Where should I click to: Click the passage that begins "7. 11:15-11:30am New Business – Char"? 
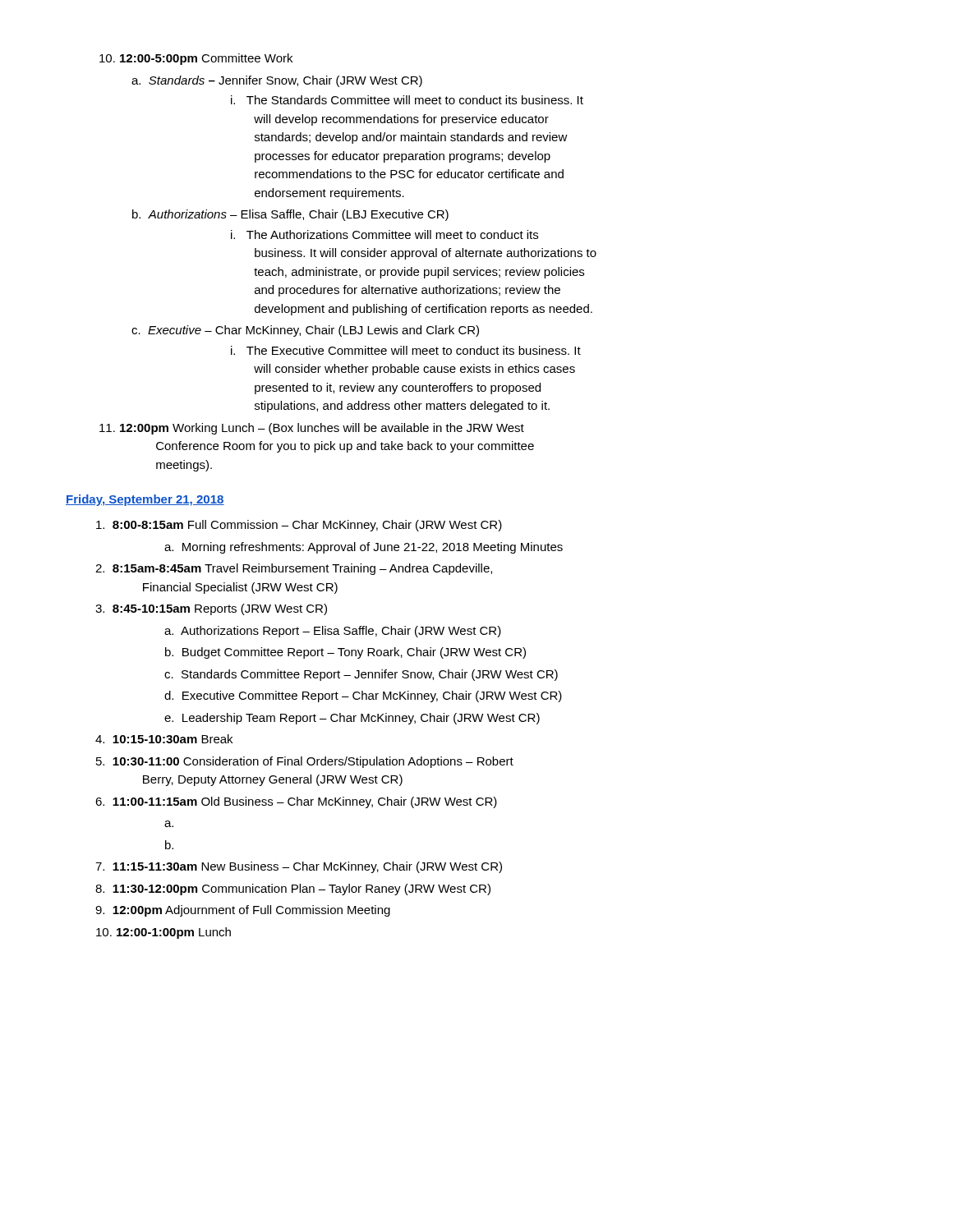[299, 866]
